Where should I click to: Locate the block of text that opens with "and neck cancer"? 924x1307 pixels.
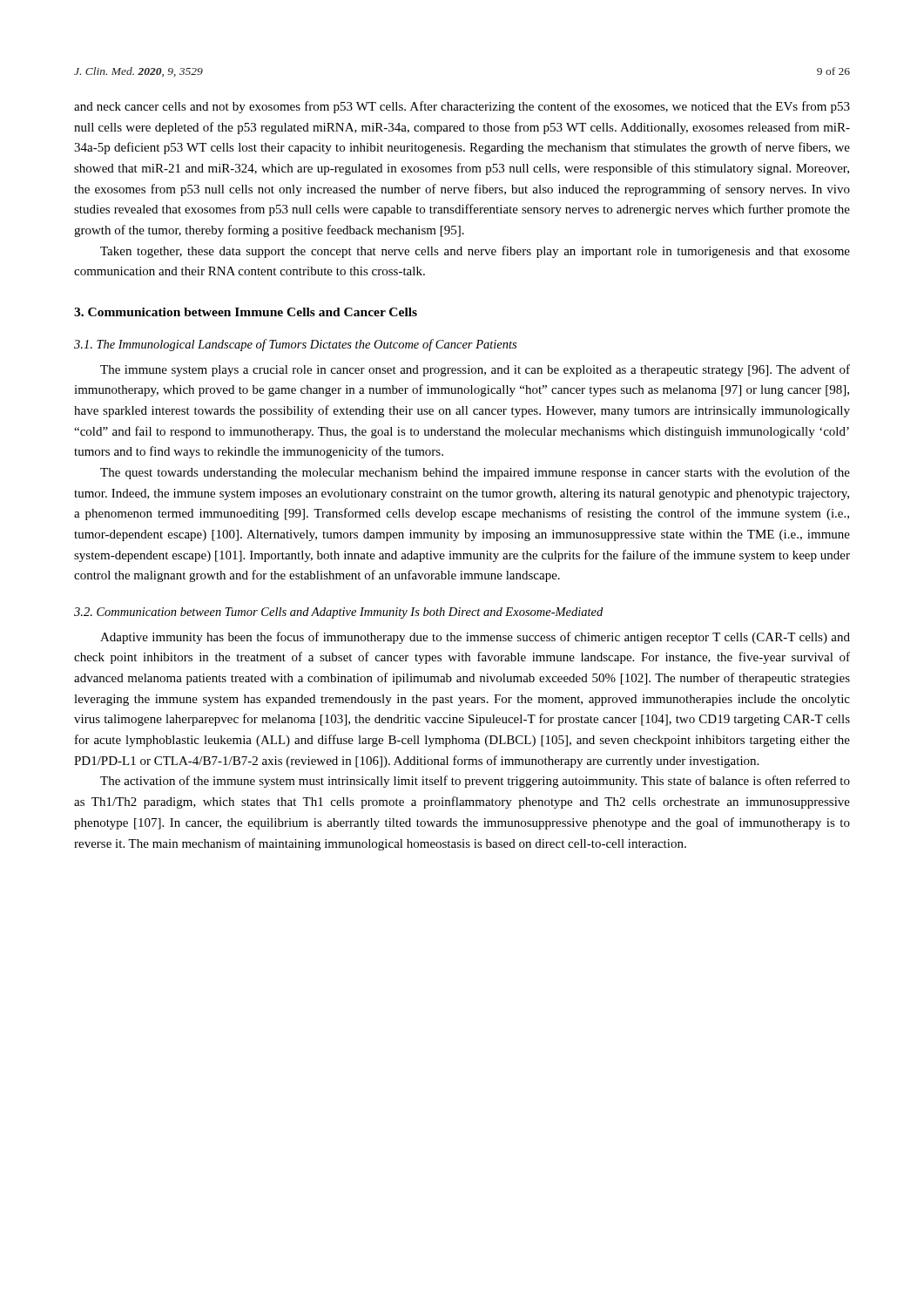(x=462, y=169)
